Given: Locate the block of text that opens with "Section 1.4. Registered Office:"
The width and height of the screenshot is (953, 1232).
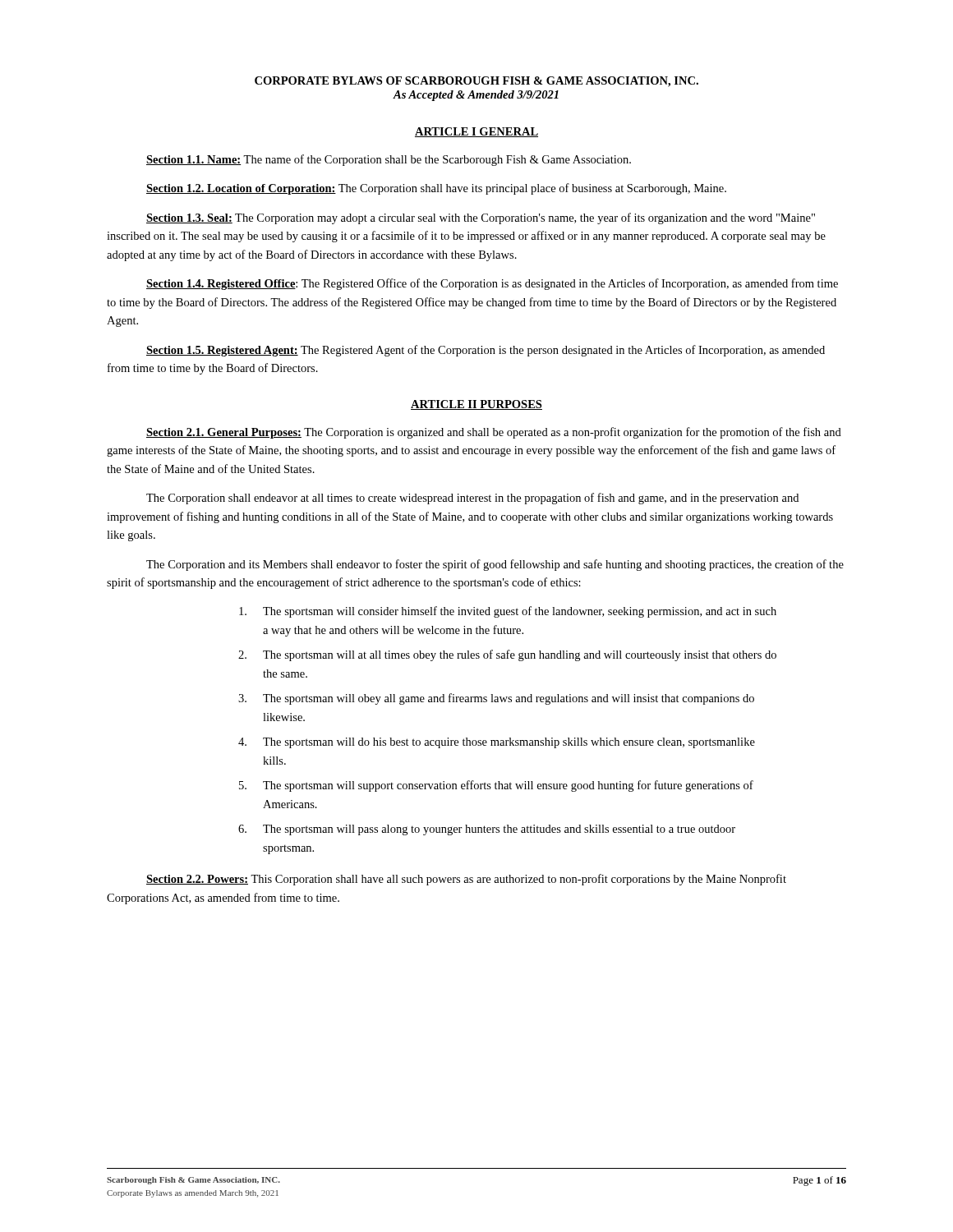Looking at the screenshot, I should point(473,302).
